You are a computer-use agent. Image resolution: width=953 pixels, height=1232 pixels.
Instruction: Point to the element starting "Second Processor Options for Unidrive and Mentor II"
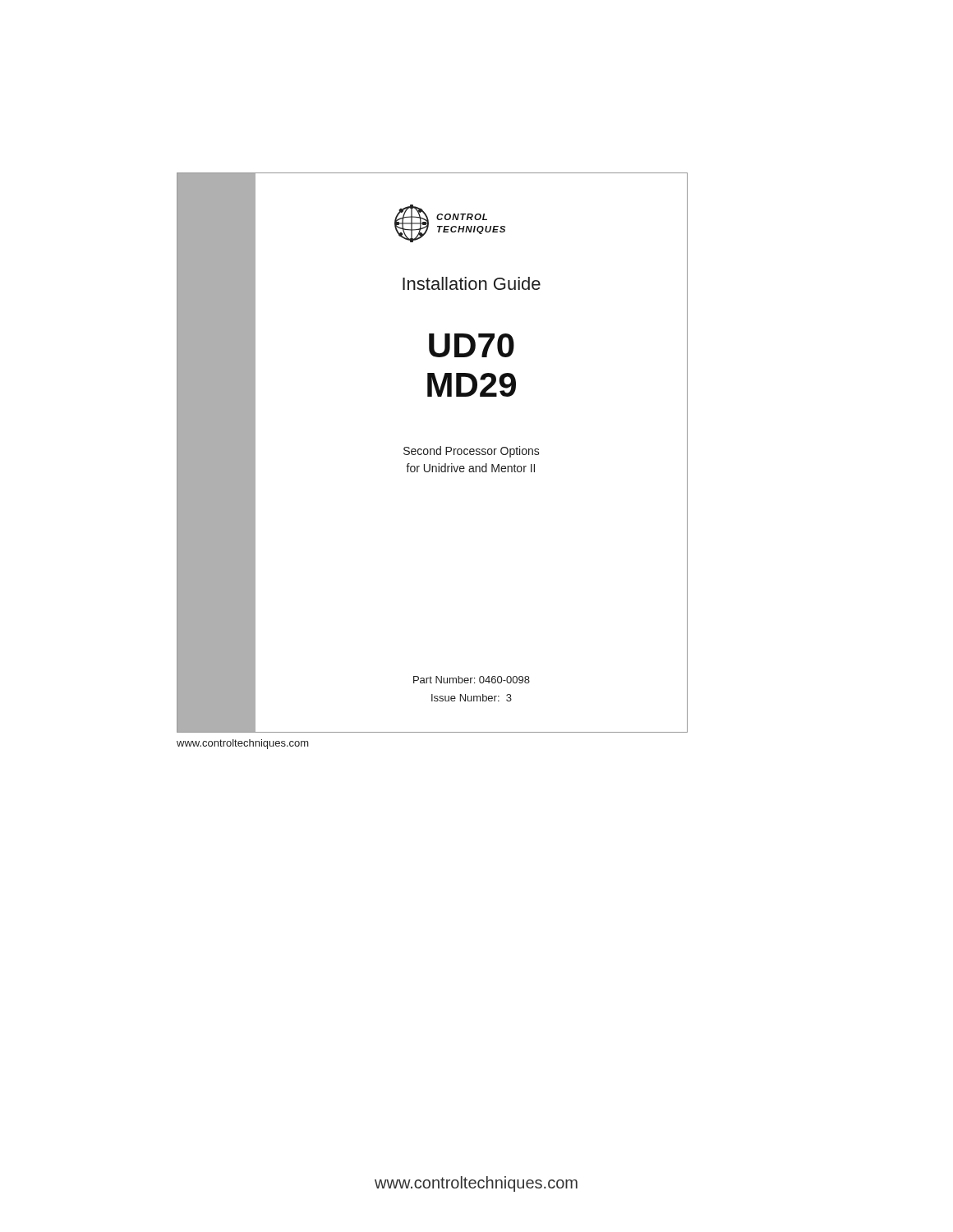pyautogui.click(x=471, y=459)
